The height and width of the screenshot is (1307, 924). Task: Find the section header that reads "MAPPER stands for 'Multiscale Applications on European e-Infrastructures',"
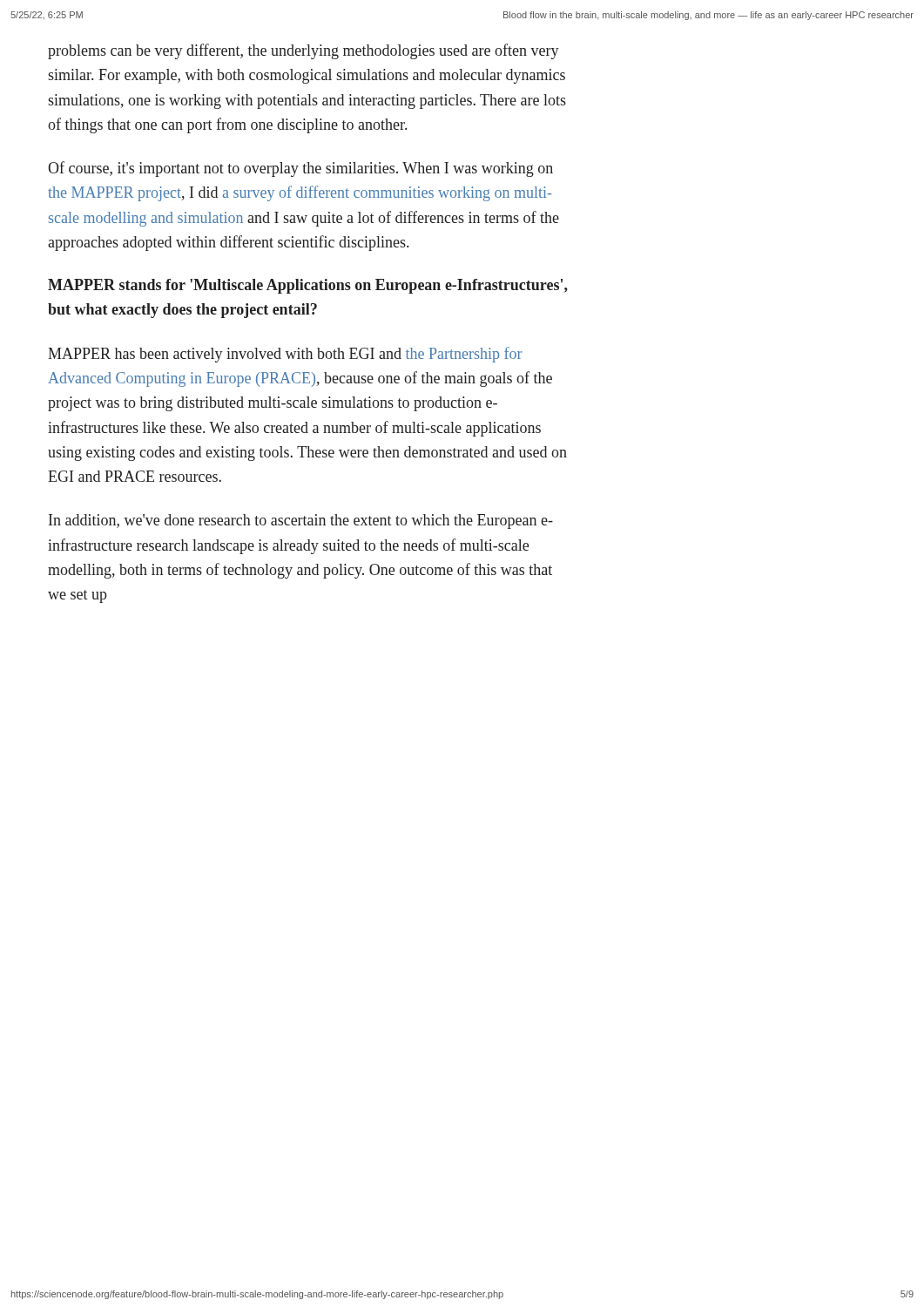tap(308, 297)
